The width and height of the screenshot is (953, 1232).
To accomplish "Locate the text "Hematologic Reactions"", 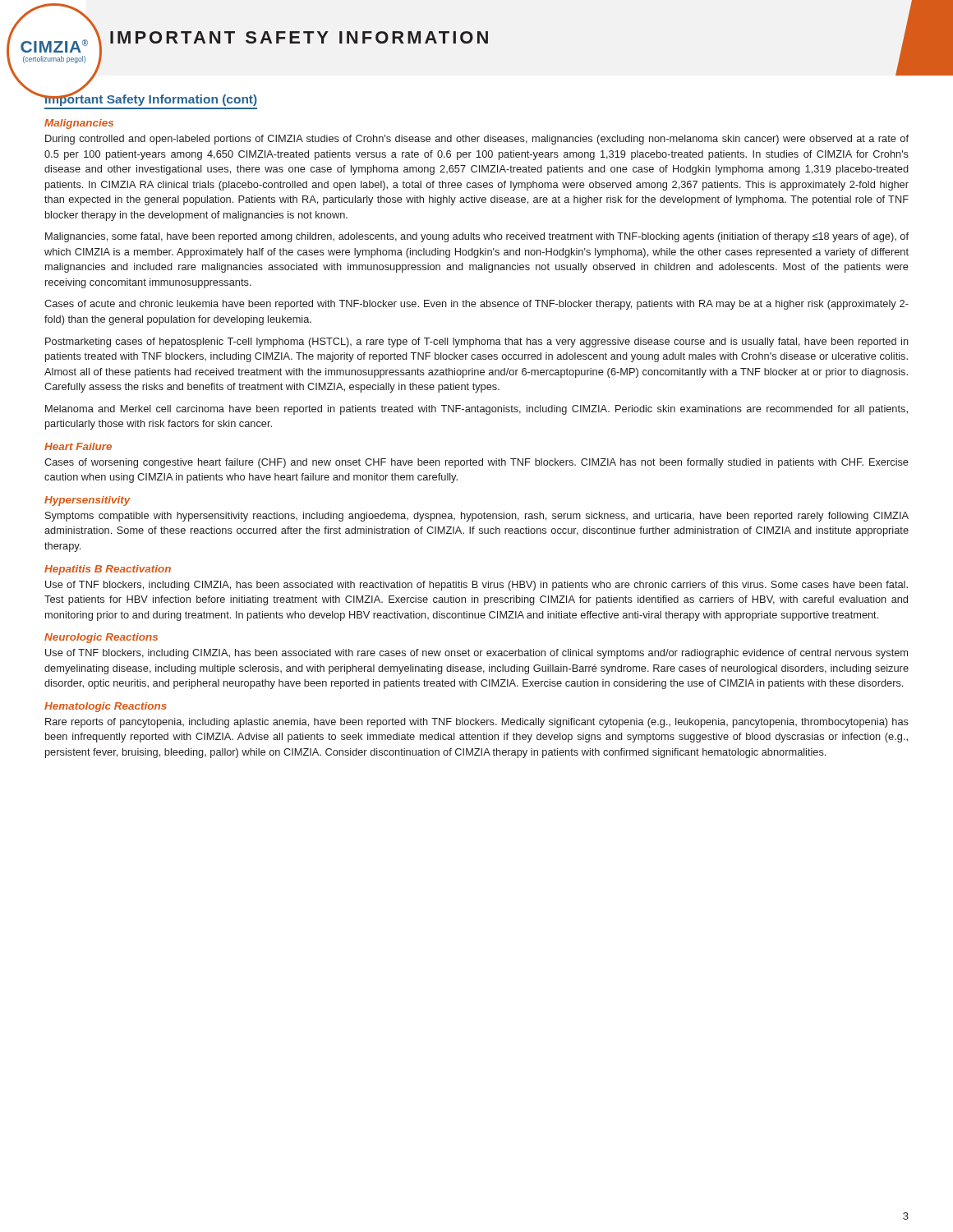I will (x=106, y=706).
